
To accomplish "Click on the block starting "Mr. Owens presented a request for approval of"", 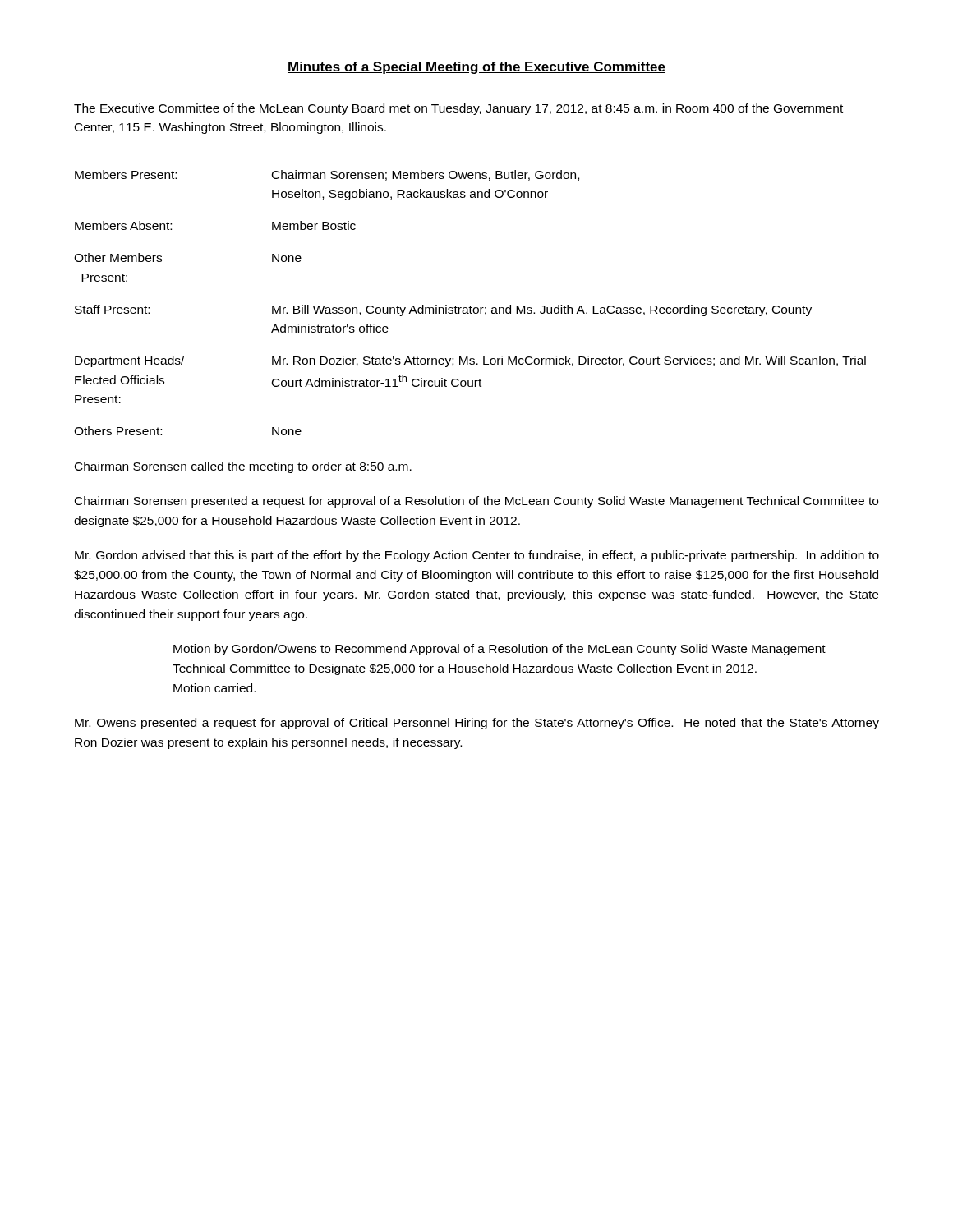I will pos(476,733).
